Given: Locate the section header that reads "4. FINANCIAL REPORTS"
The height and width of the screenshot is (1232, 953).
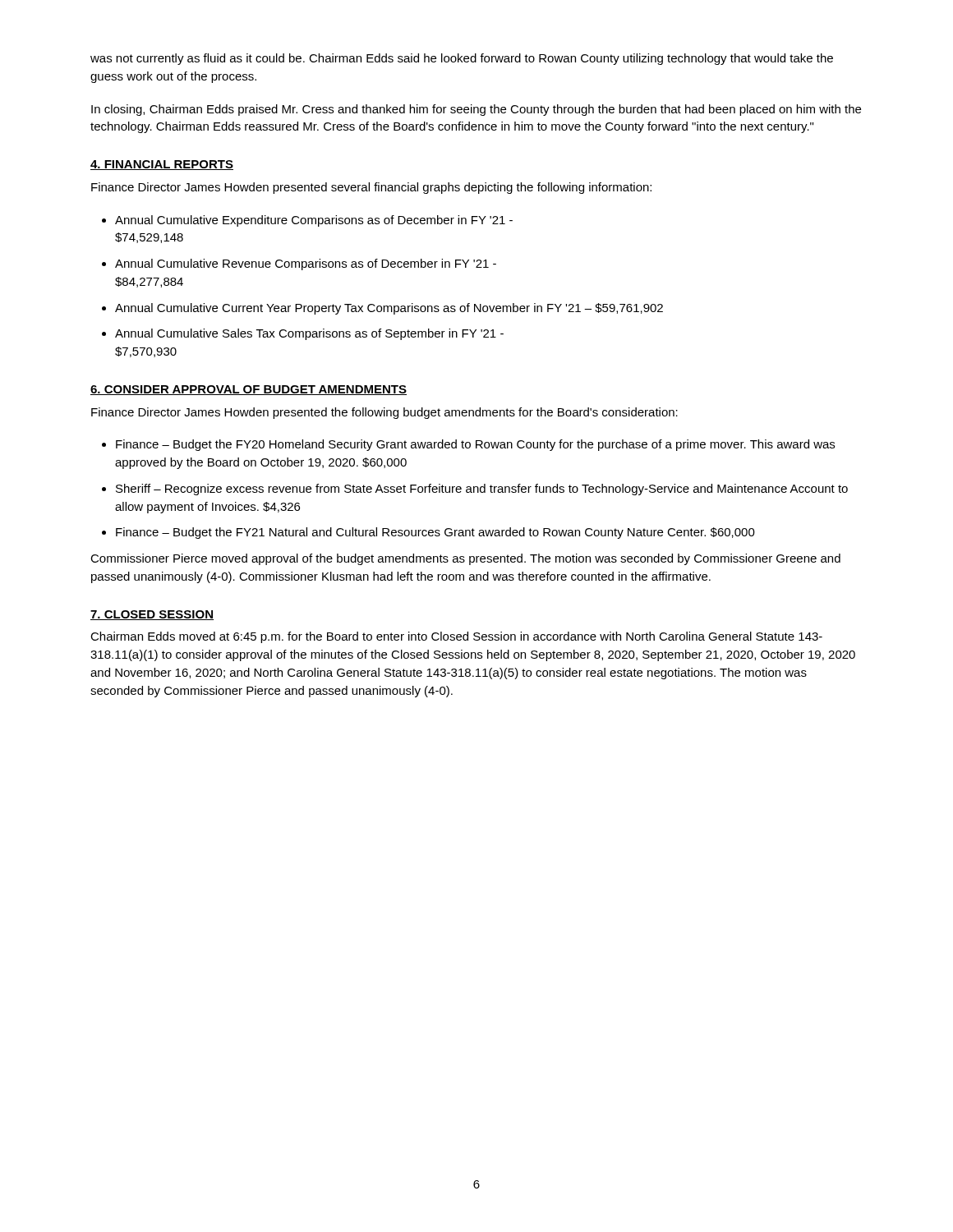Looking at the screenshot, I should [x=162, y=164].
